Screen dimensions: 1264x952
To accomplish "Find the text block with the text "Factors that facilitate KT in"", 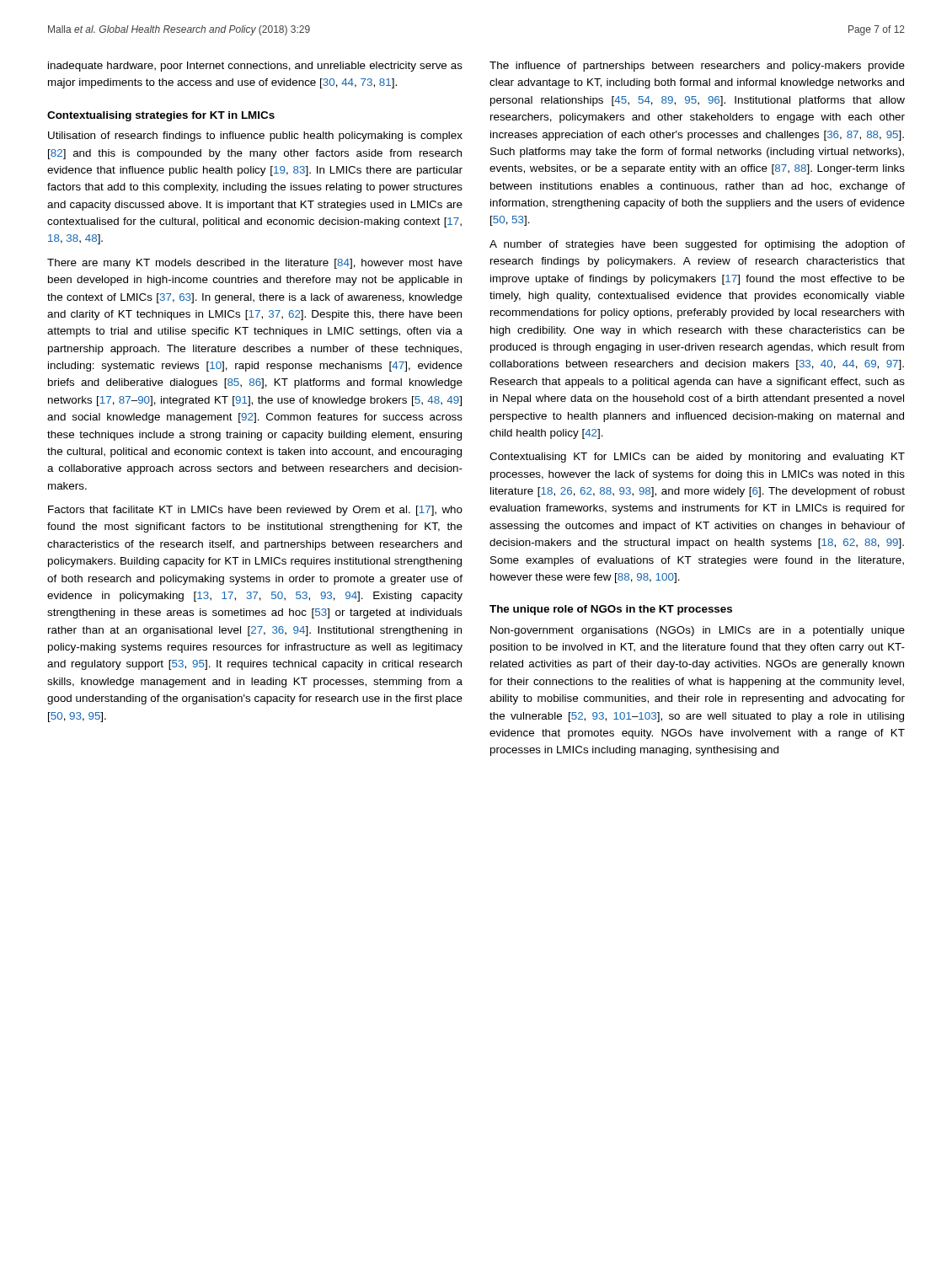I will tap(255, 613).
